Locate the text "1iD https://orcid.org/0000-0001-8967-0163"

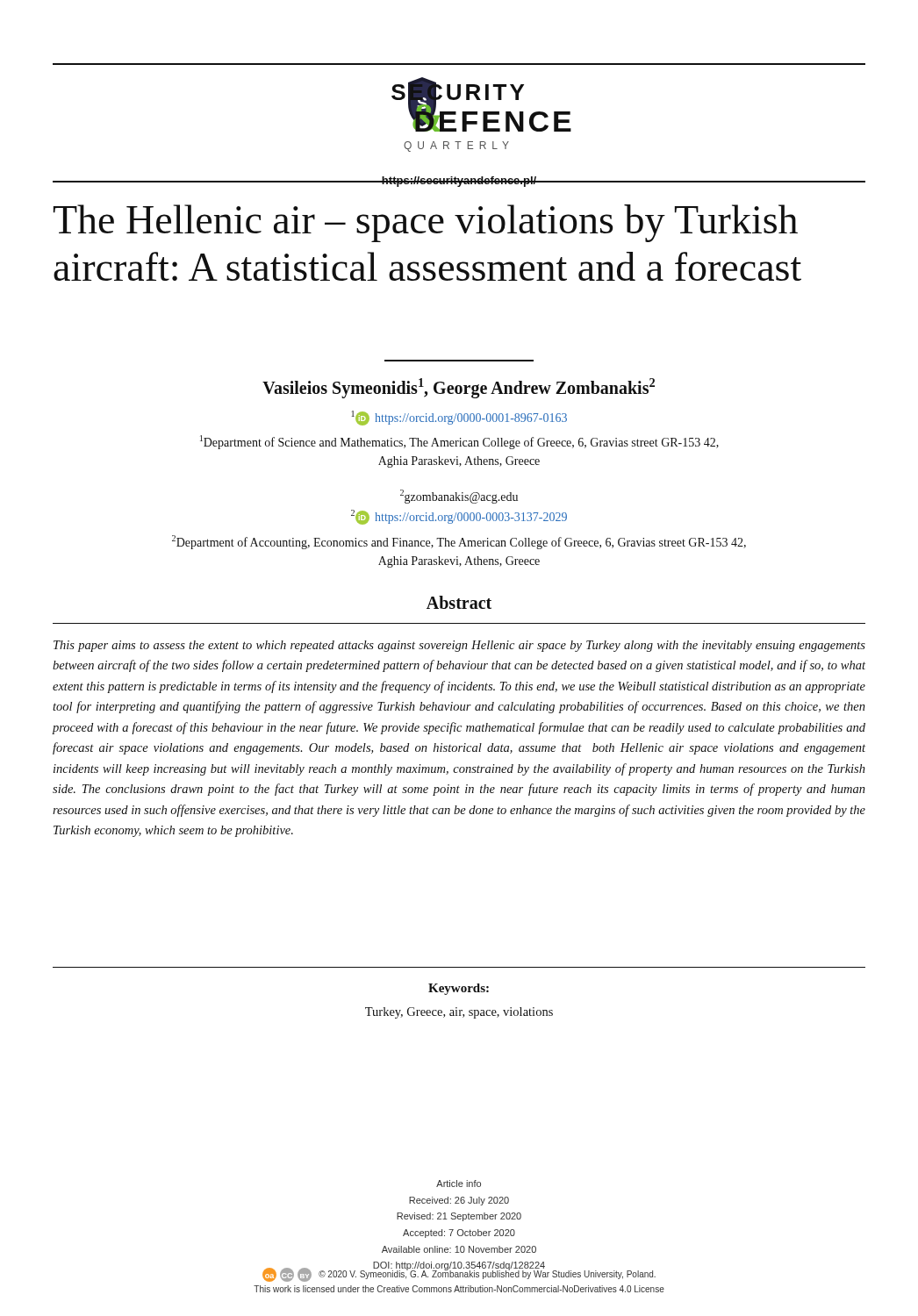(459, 417)
